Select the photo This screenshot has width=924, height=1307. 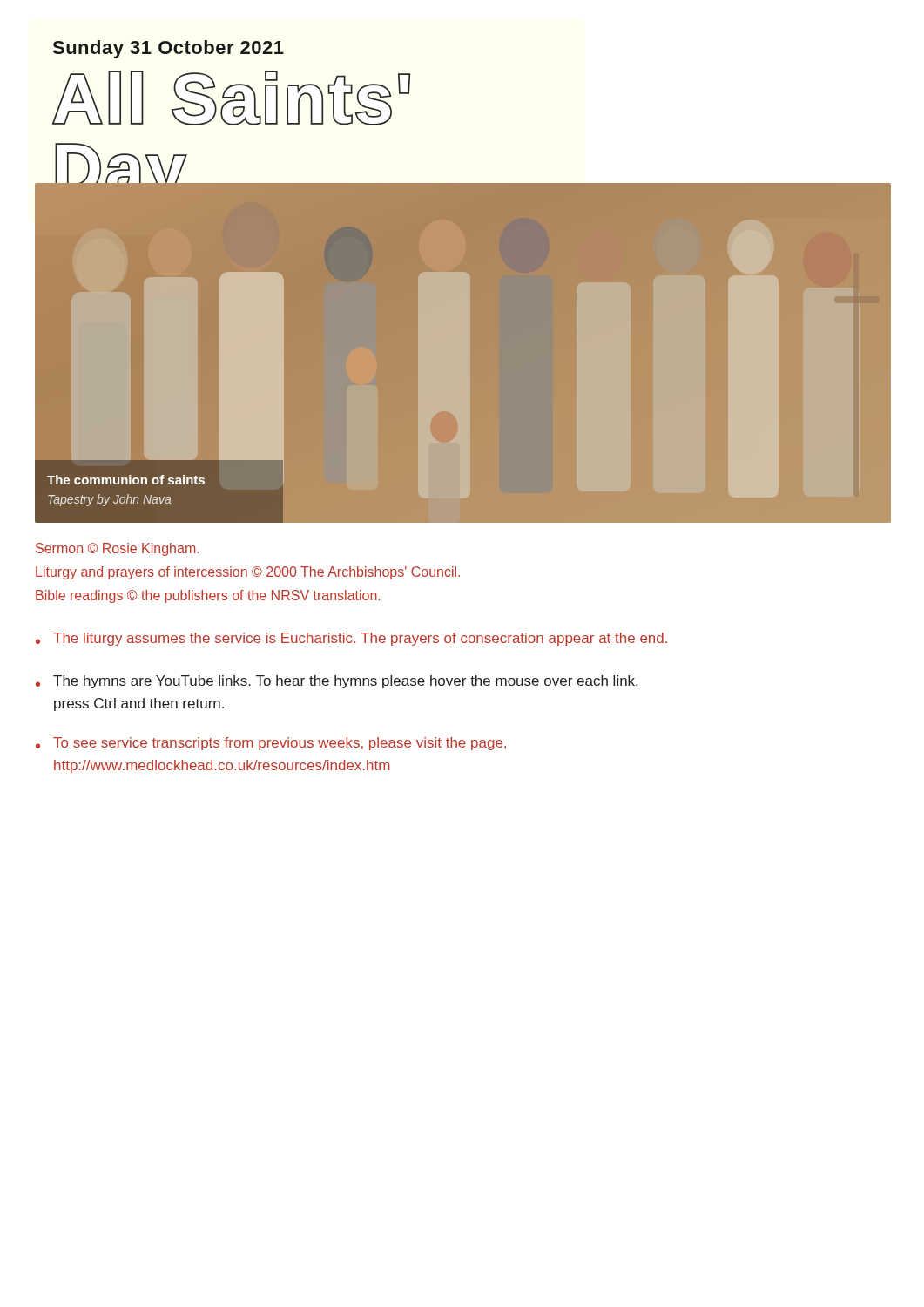(463, 353)
